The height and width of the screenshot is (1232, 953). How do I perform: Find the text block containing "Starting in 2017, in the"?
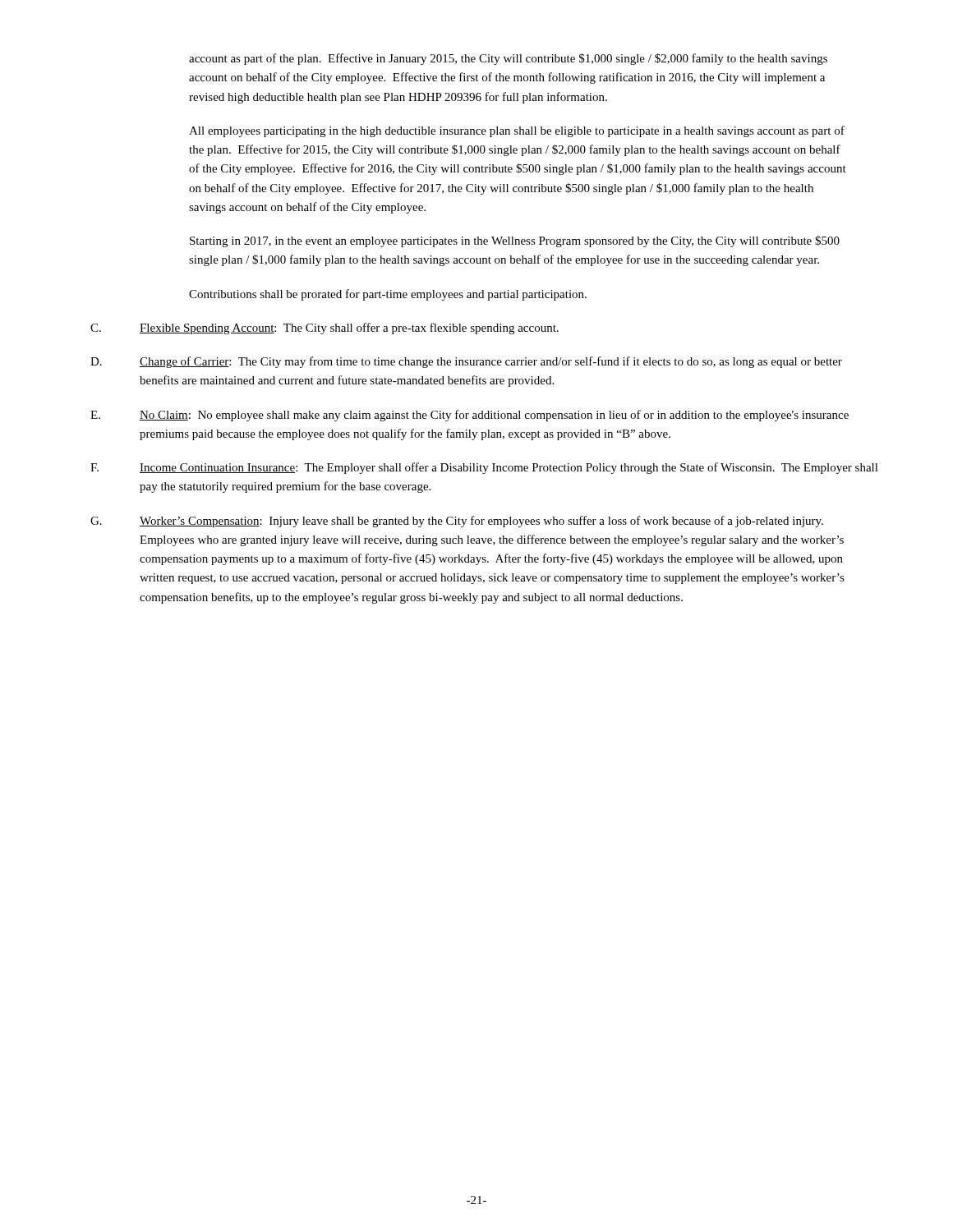point(514,250)
